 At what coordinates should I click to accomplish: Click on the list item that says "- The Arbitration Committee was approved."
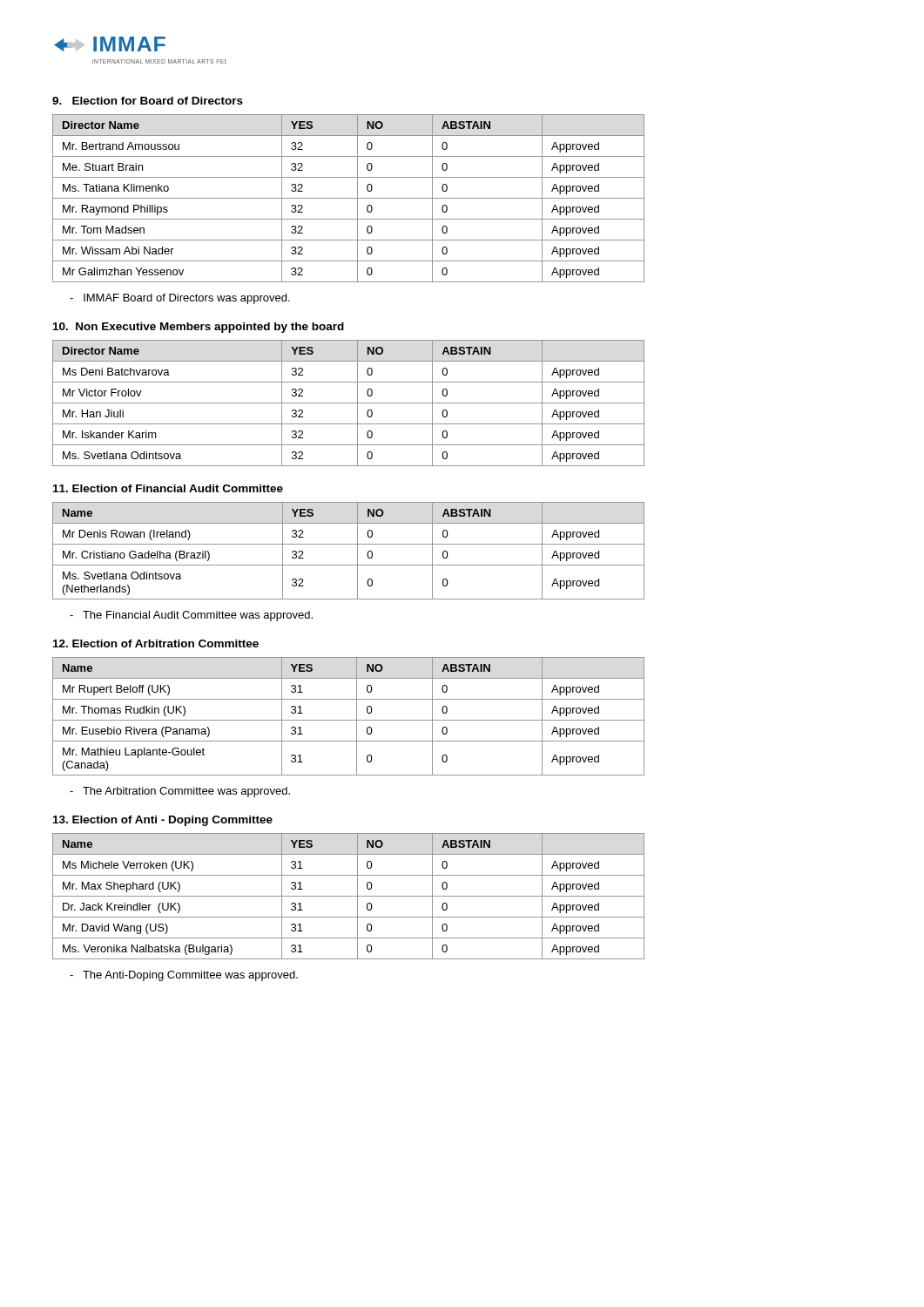[180, 791]
